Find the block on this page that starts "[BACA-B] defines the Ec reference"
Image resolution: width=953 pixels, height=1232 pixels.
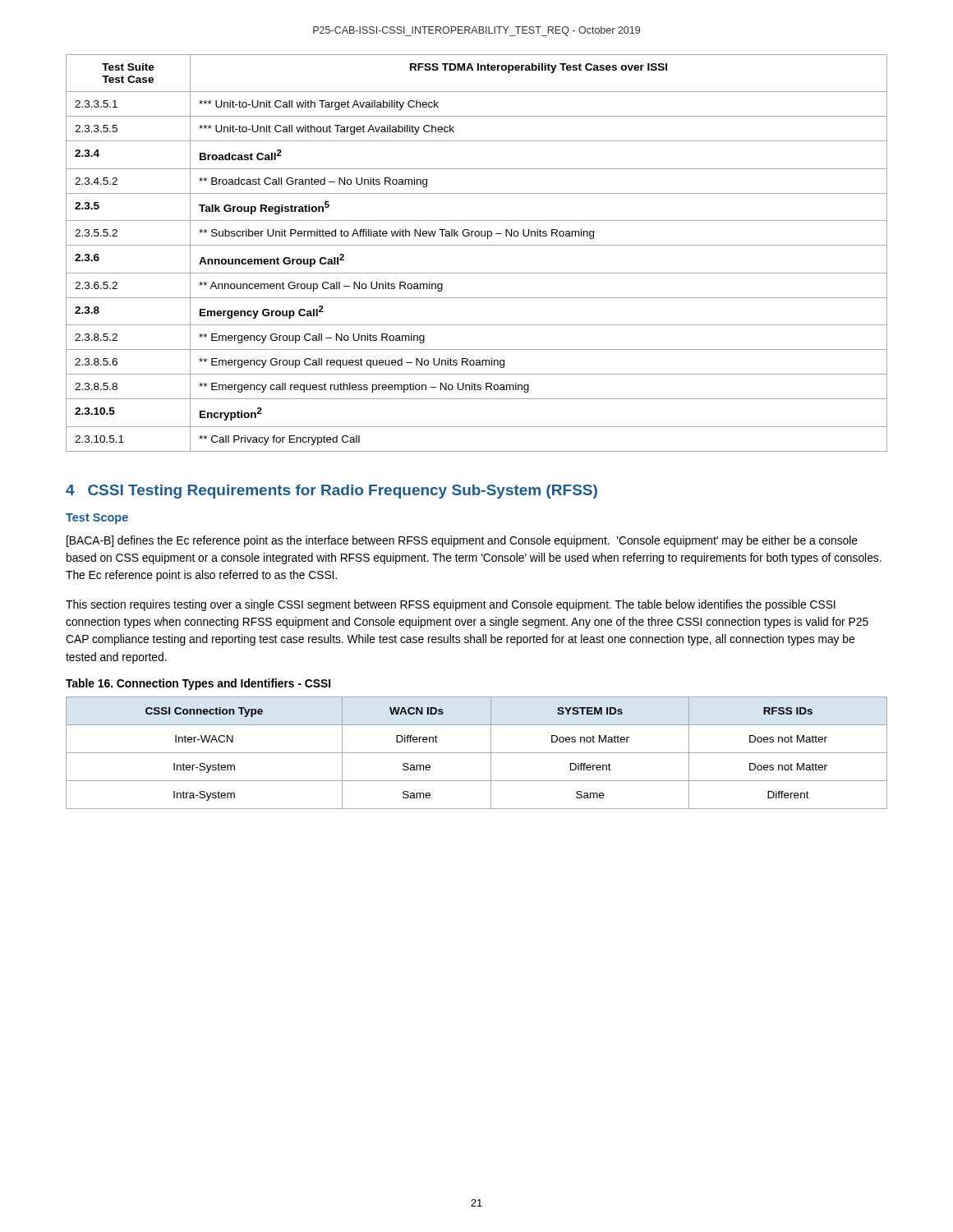point(474,558)
